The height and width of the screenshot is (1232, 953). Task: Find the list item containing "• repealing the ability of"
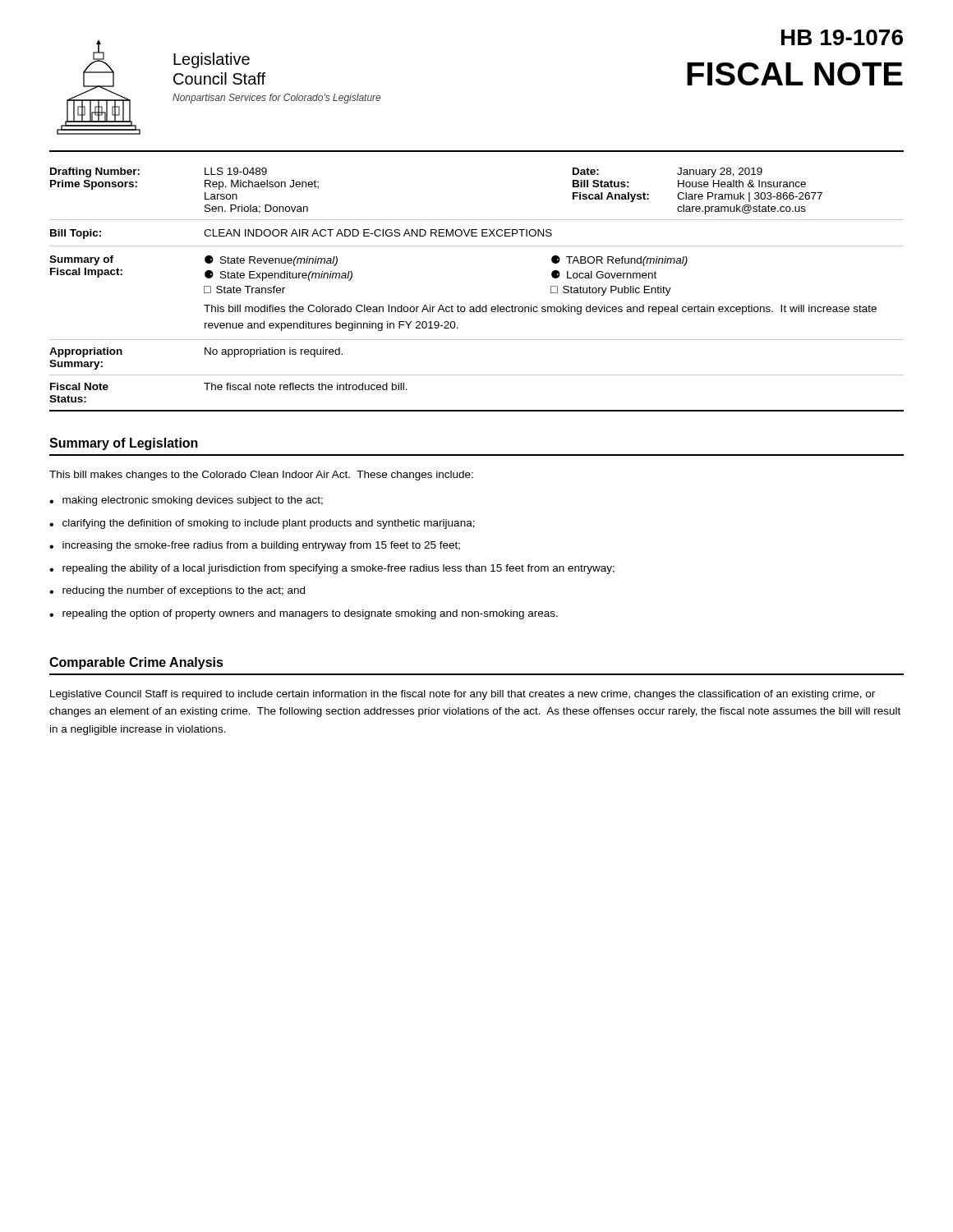point(332,570)
